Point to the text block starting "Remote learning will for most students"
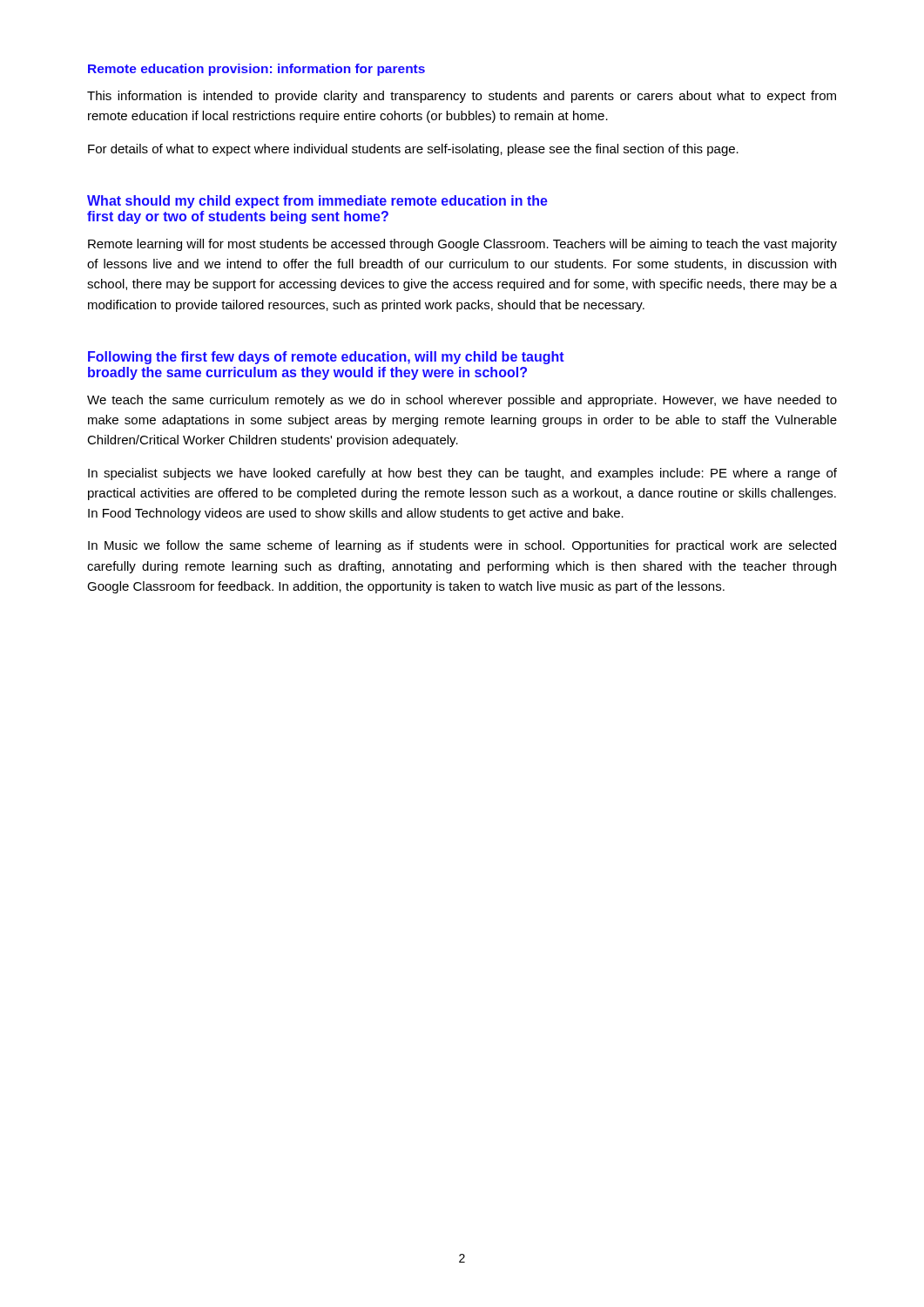 pos(462,274)
